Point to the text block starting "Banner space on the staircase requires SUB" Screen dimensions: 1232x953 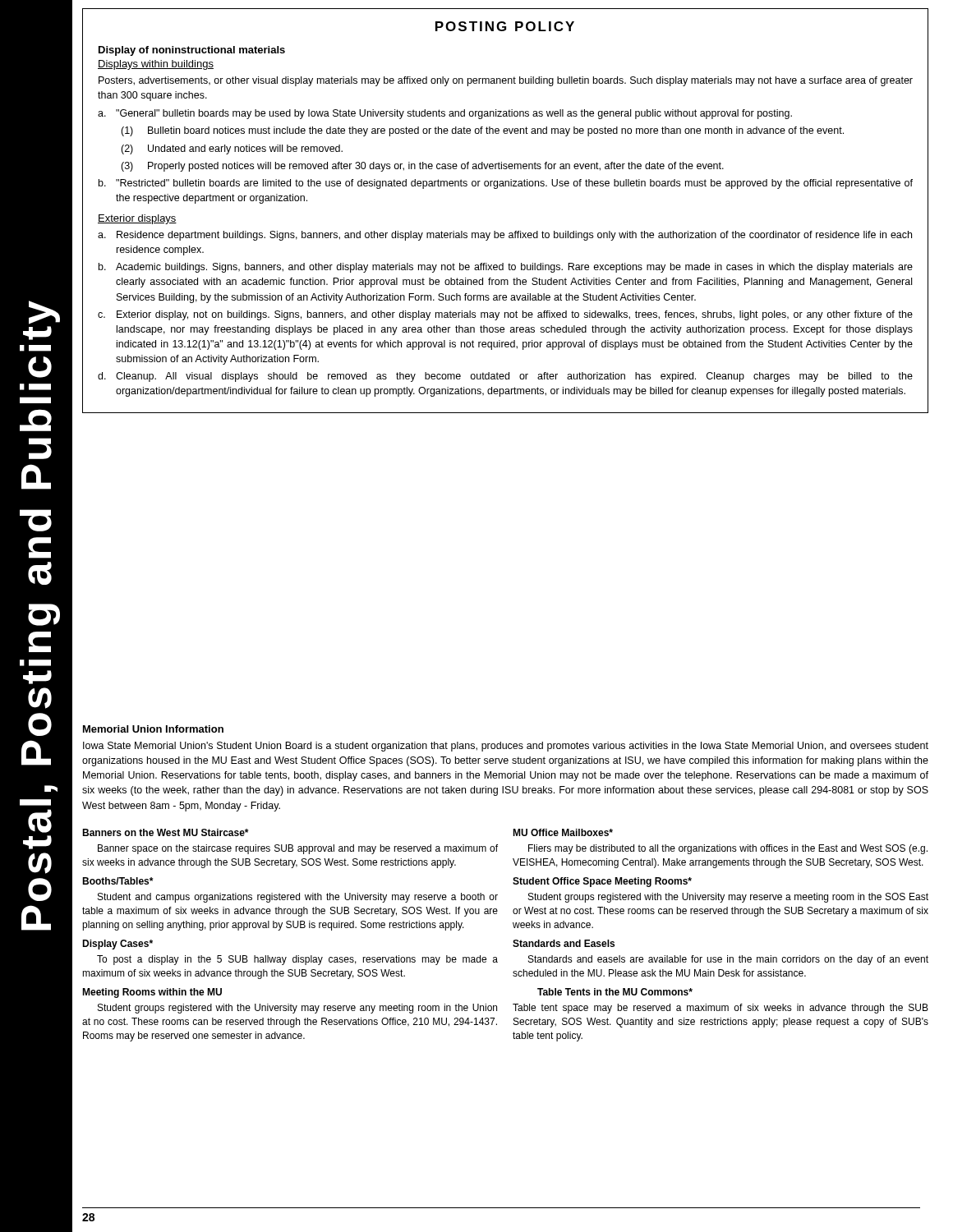[290, 855]
